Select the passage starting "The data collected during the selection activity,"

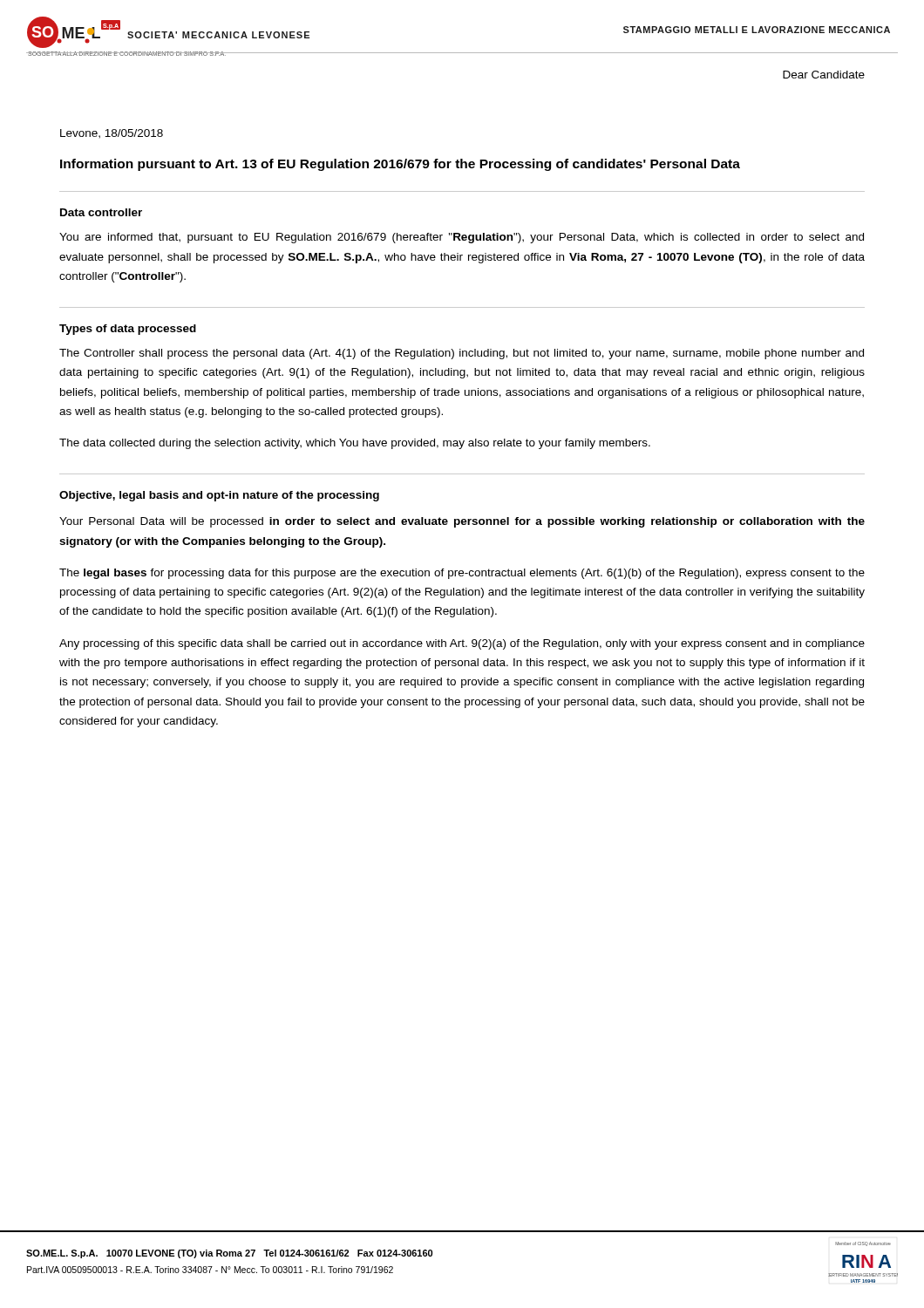355,443
